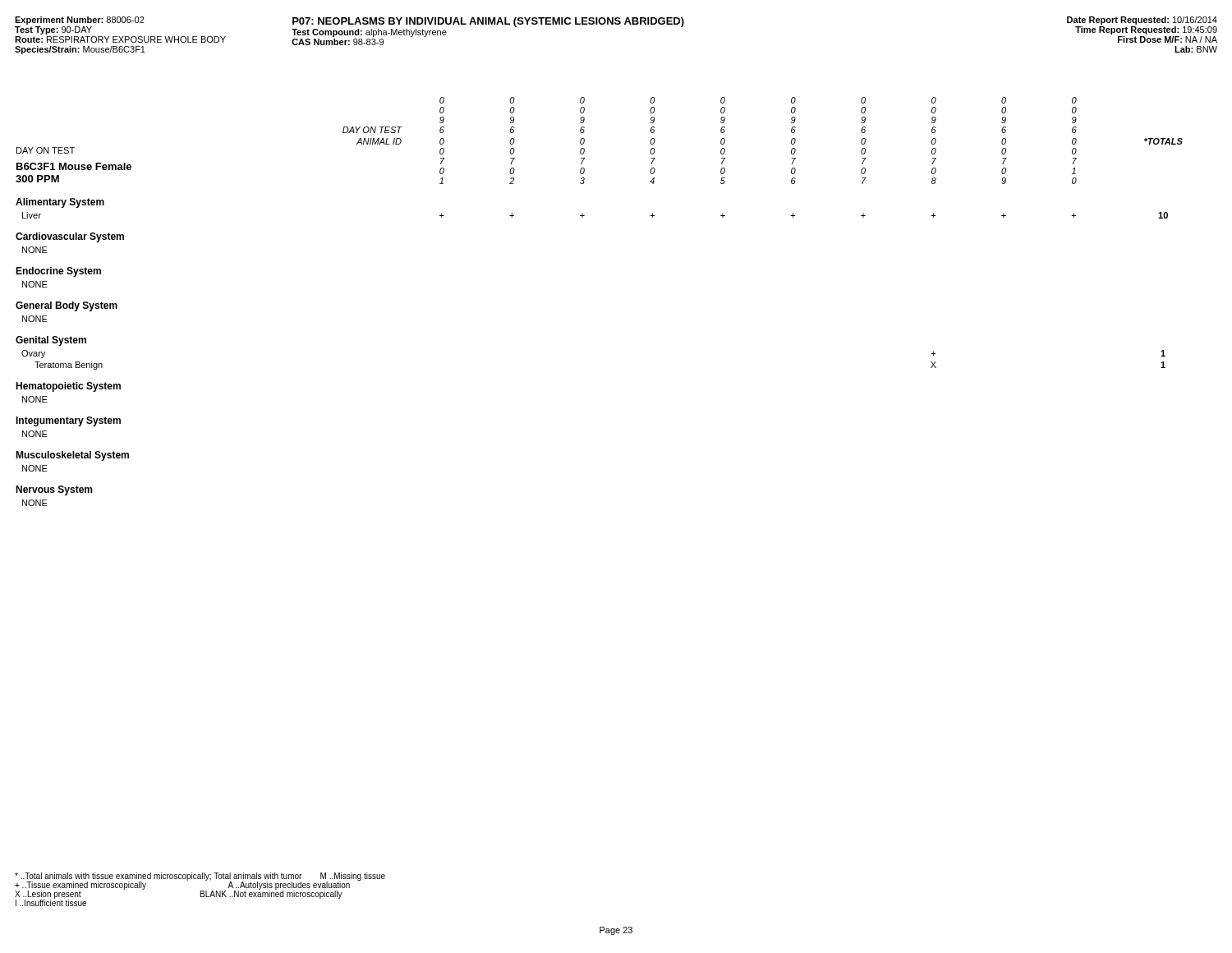Image resolution: width=1232 pixels, height=953 pixels.
Task: Select a footnote
Action: 616,890
